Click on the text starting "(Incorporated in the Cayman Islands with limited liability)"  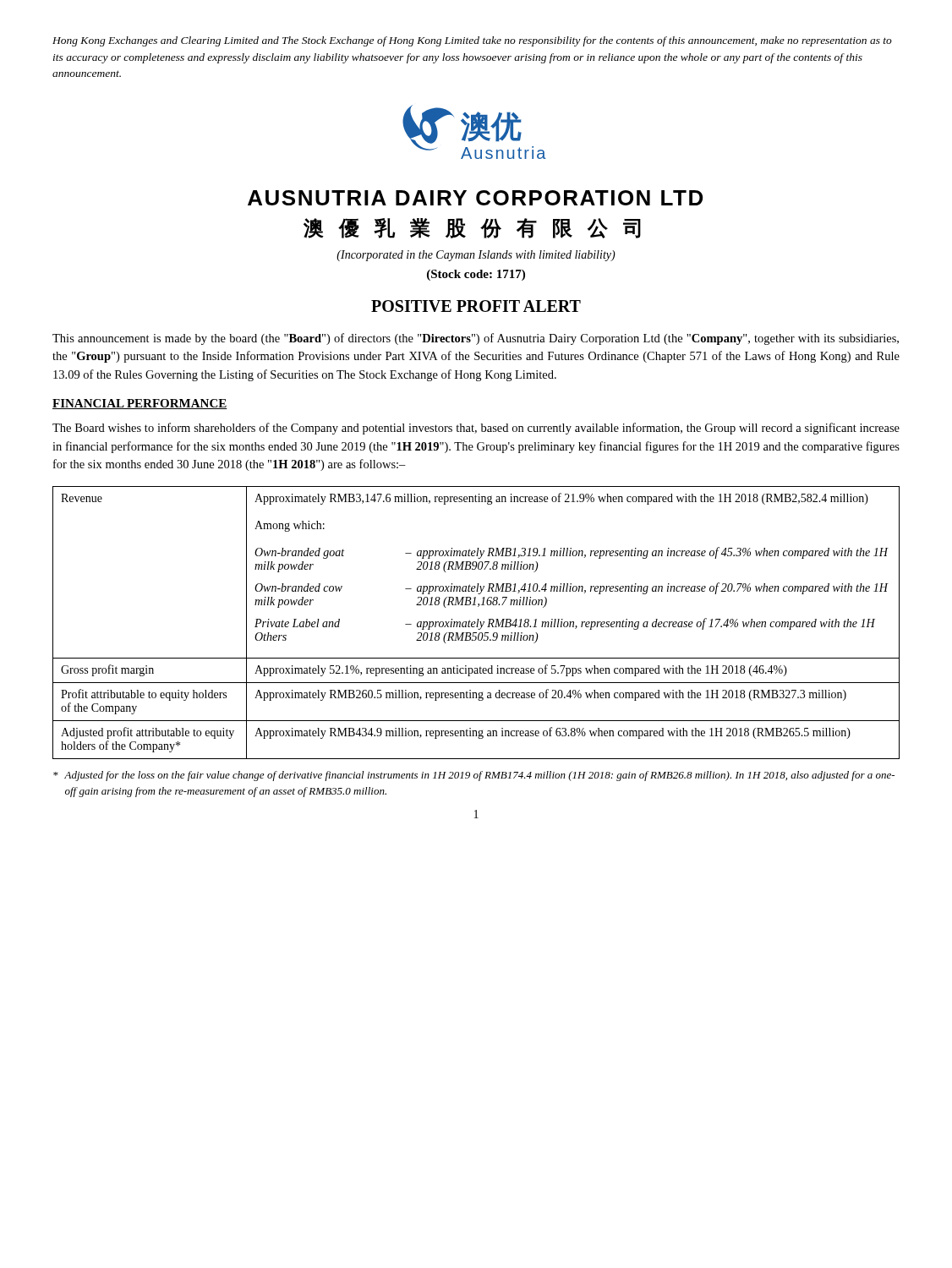pyautogui.click(x=476, y=255)
